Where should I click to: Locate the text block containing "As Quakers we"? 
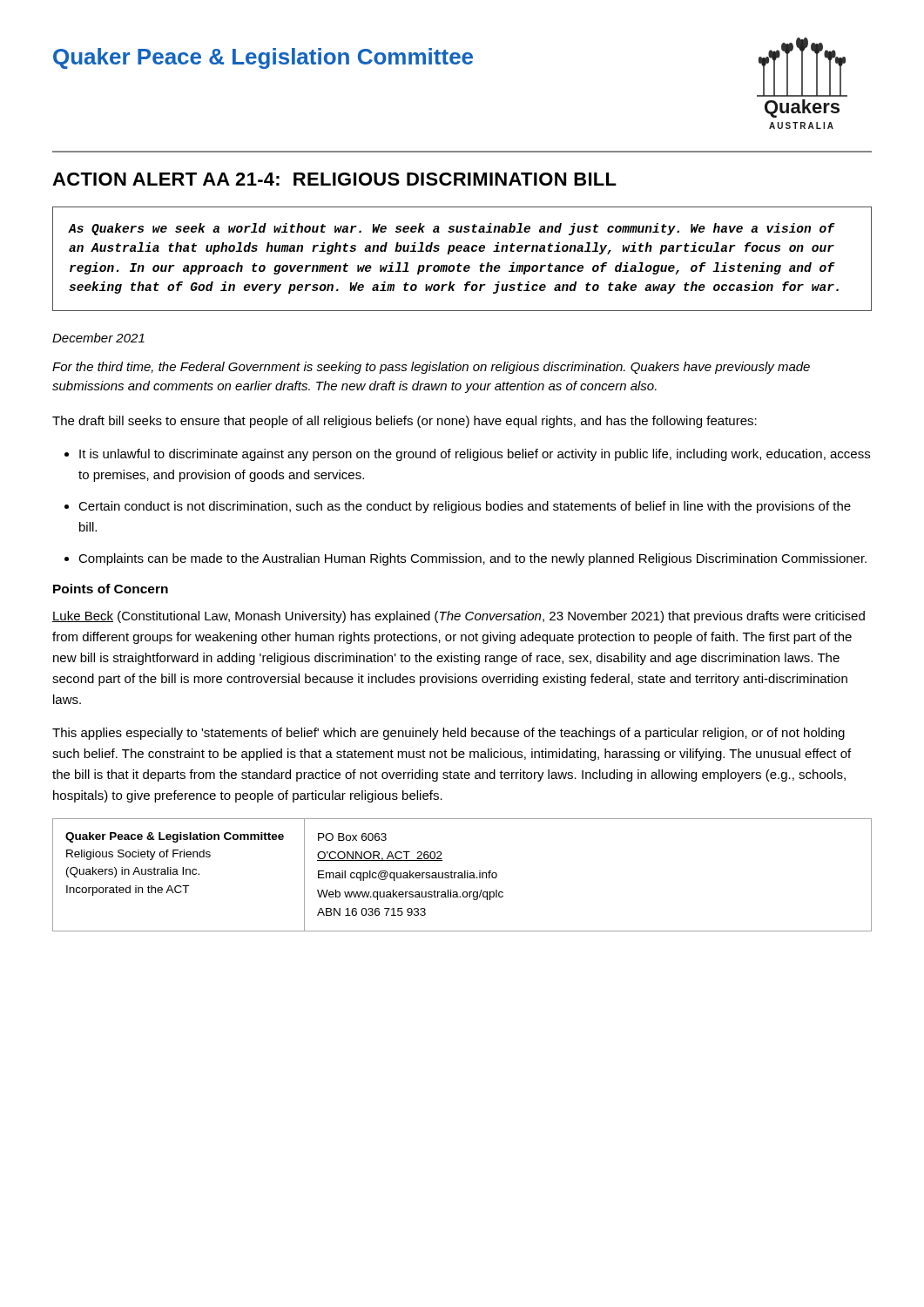point(455,259)
